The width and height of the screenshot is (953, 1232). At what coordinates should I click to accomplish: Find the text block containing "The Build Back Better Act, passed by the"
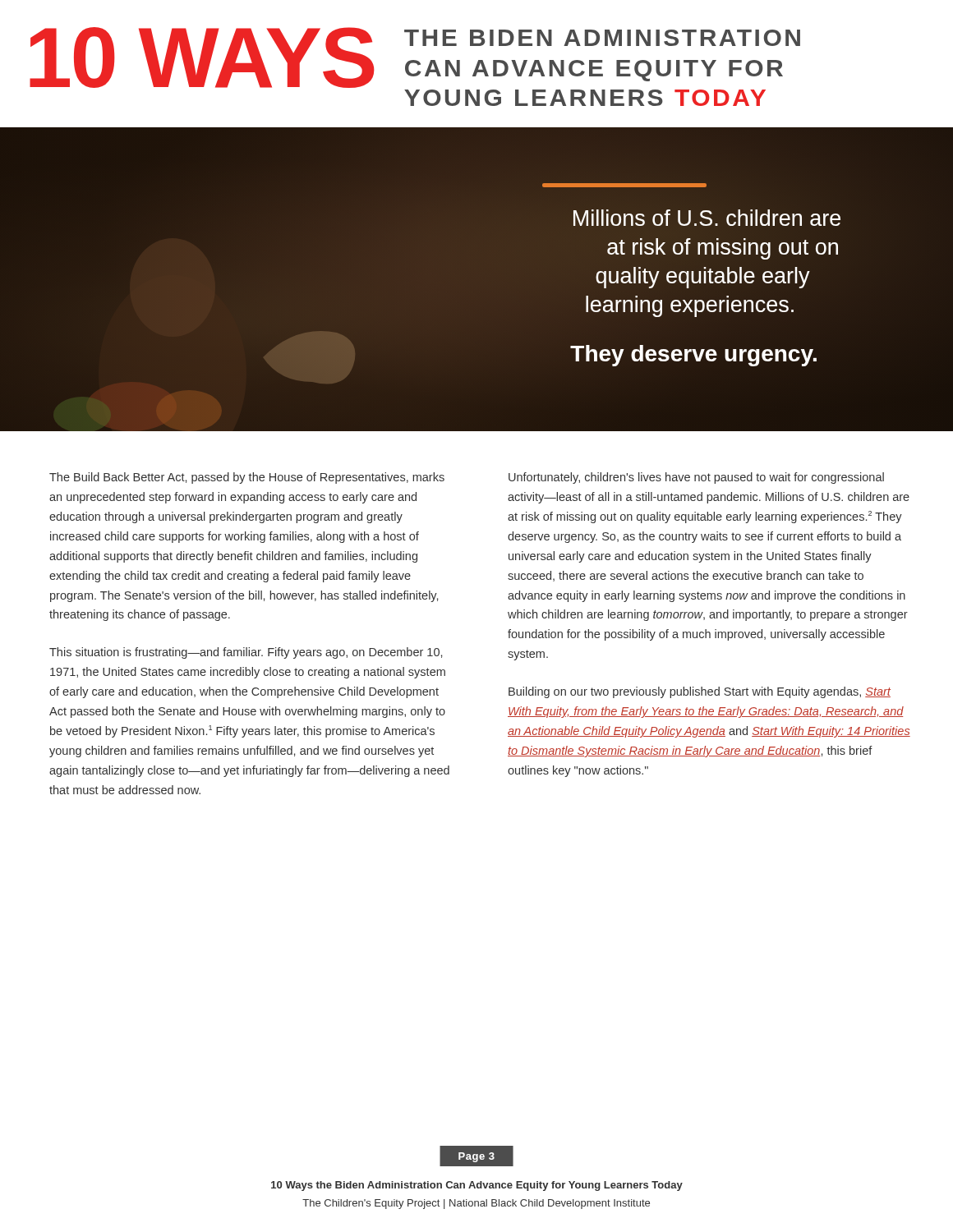[247, 478]
